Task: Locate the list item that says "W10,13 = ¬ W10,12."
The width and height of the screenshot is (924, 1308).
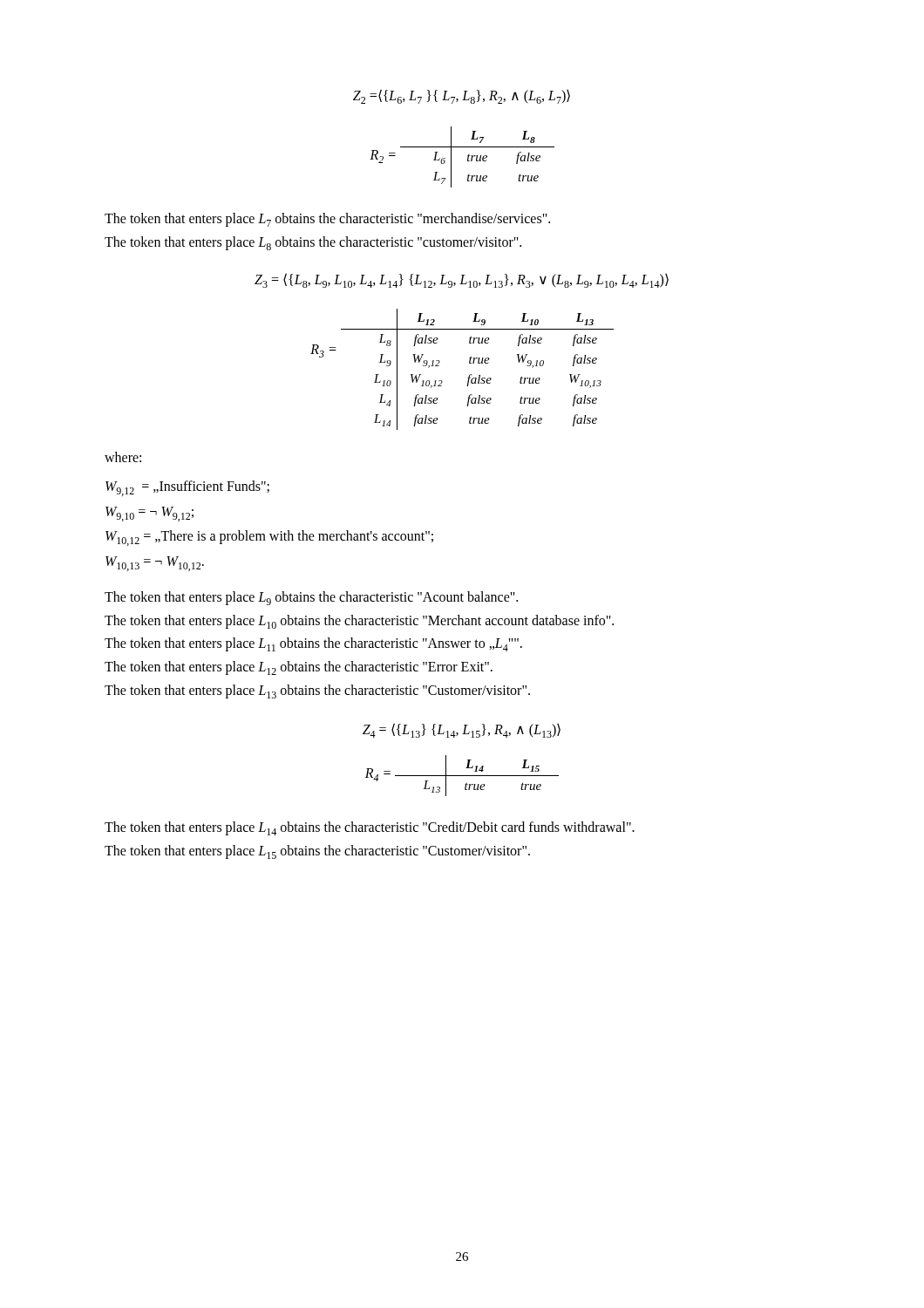Action: (x=155, y=563)
